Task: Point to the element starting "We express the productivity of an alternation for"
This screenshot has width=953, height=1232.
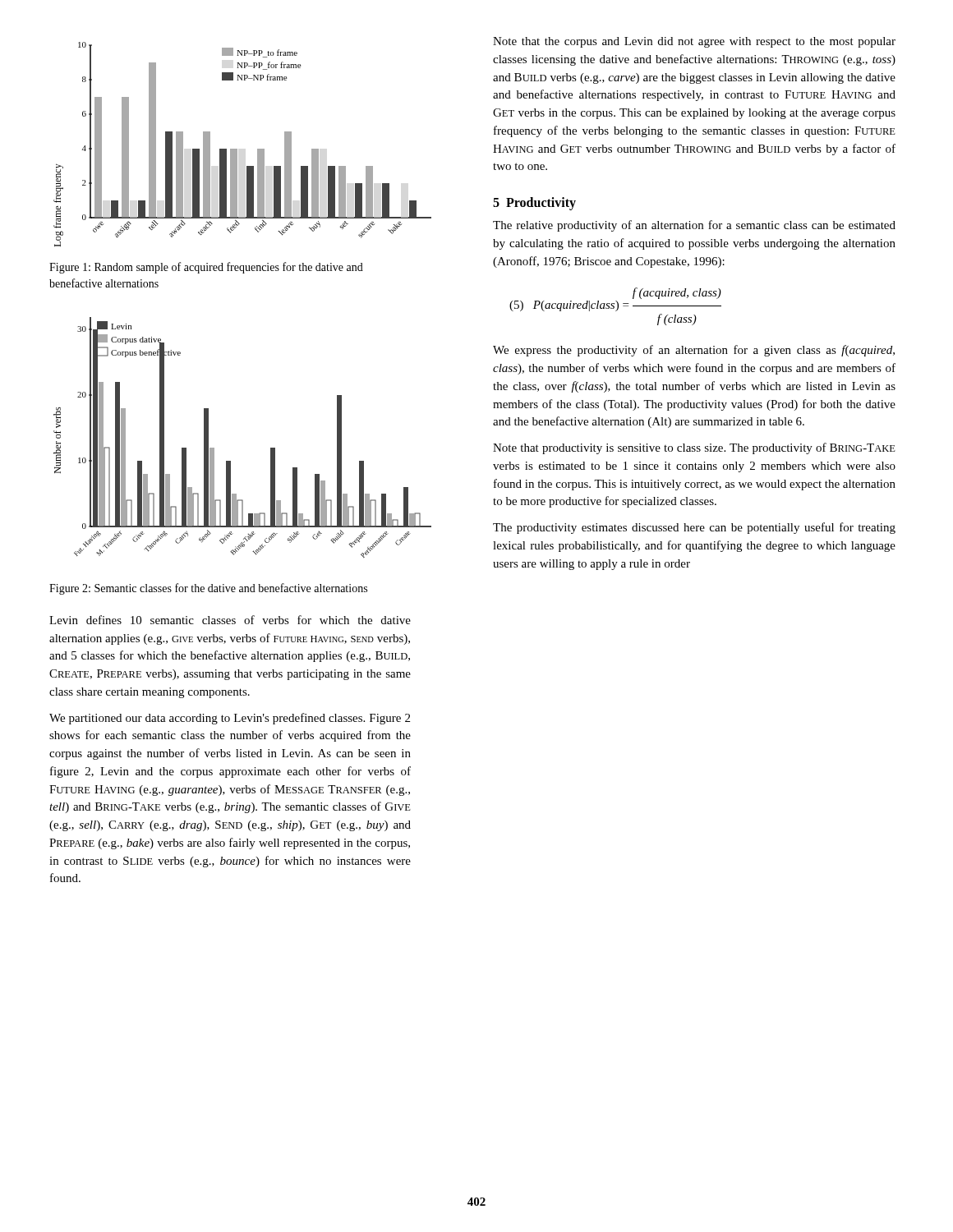Action: tap(694, 386)
